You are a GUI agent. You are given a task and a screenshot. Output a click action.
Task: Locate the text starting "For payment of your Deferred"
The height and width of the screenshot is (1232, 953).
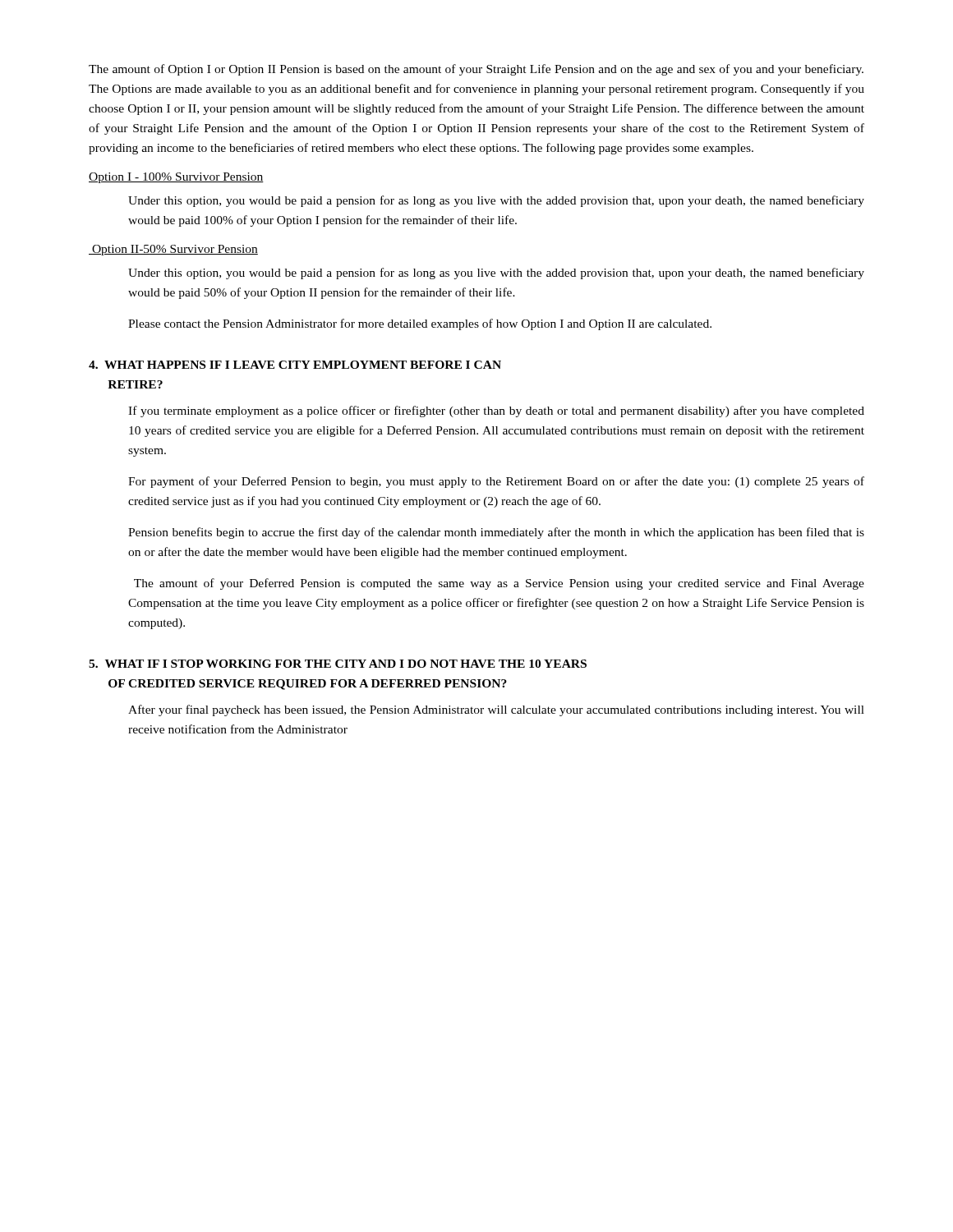pyautogui.click(x=496, y=491)
